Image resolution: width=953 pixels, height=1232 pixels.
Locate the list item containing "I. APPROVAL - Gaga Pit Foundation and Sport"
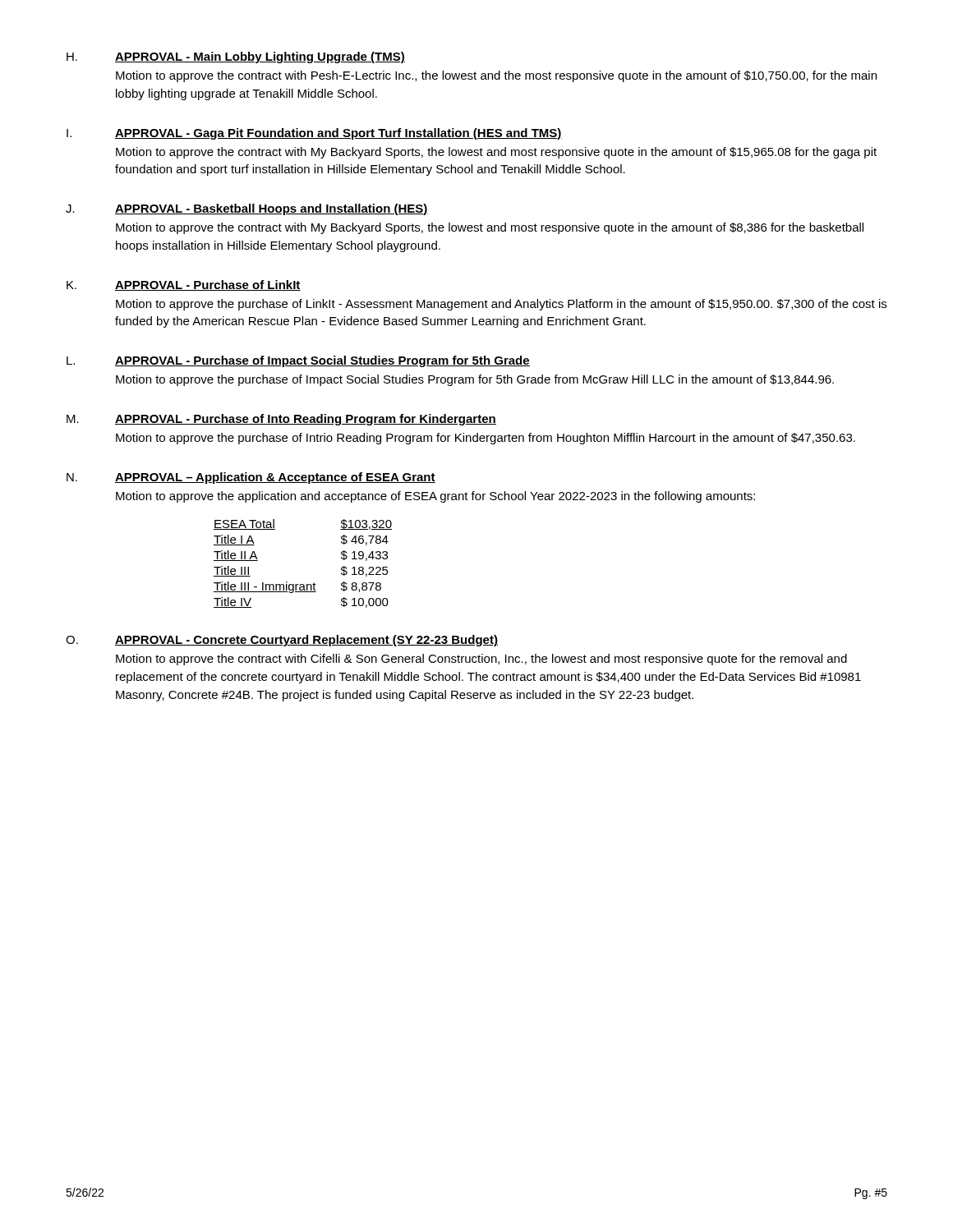[x=476, y=152]
